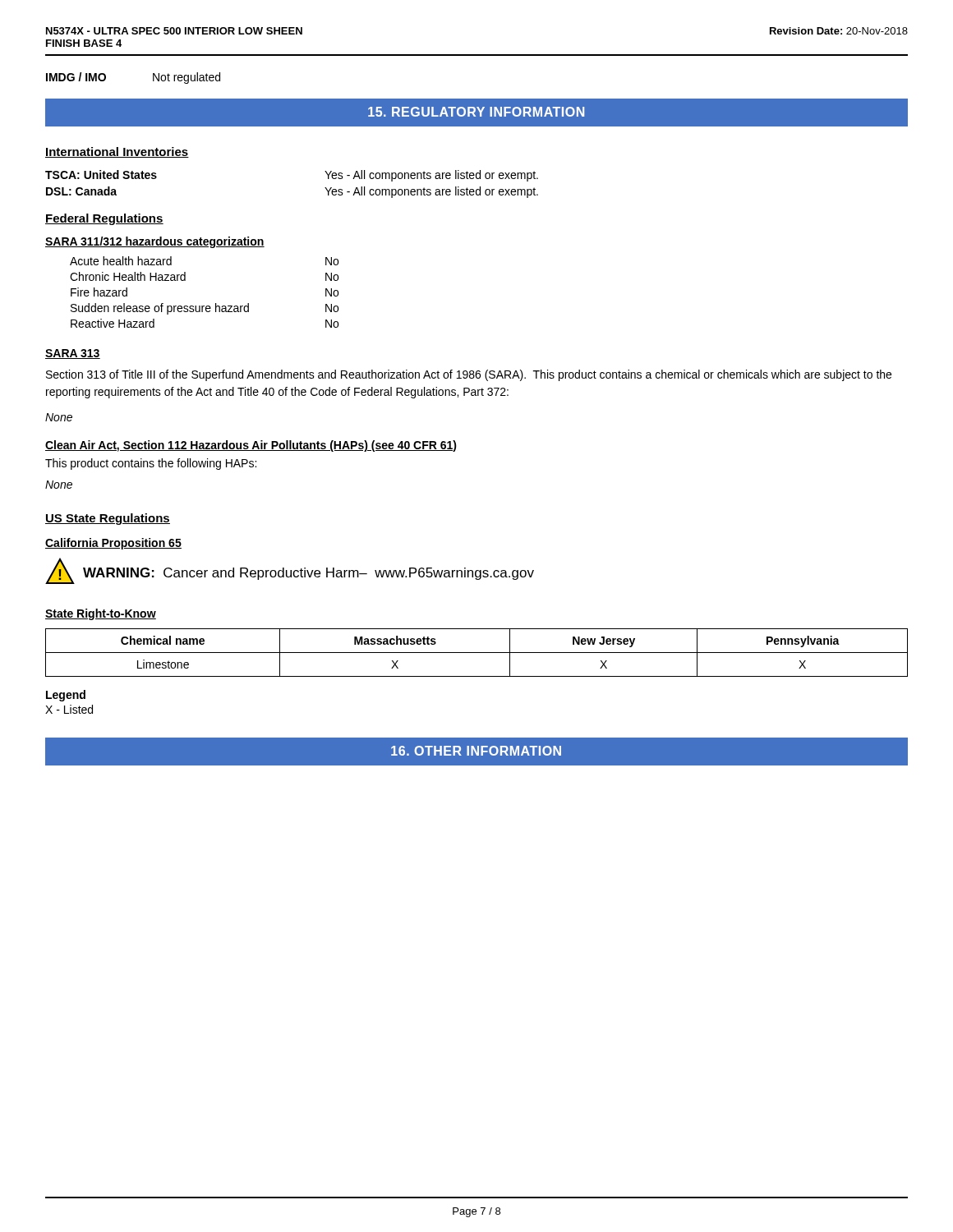Select the section header that says "16. OTHER INFORMATION"
The height and width of the screenshot is (1232, 953).
476,751
